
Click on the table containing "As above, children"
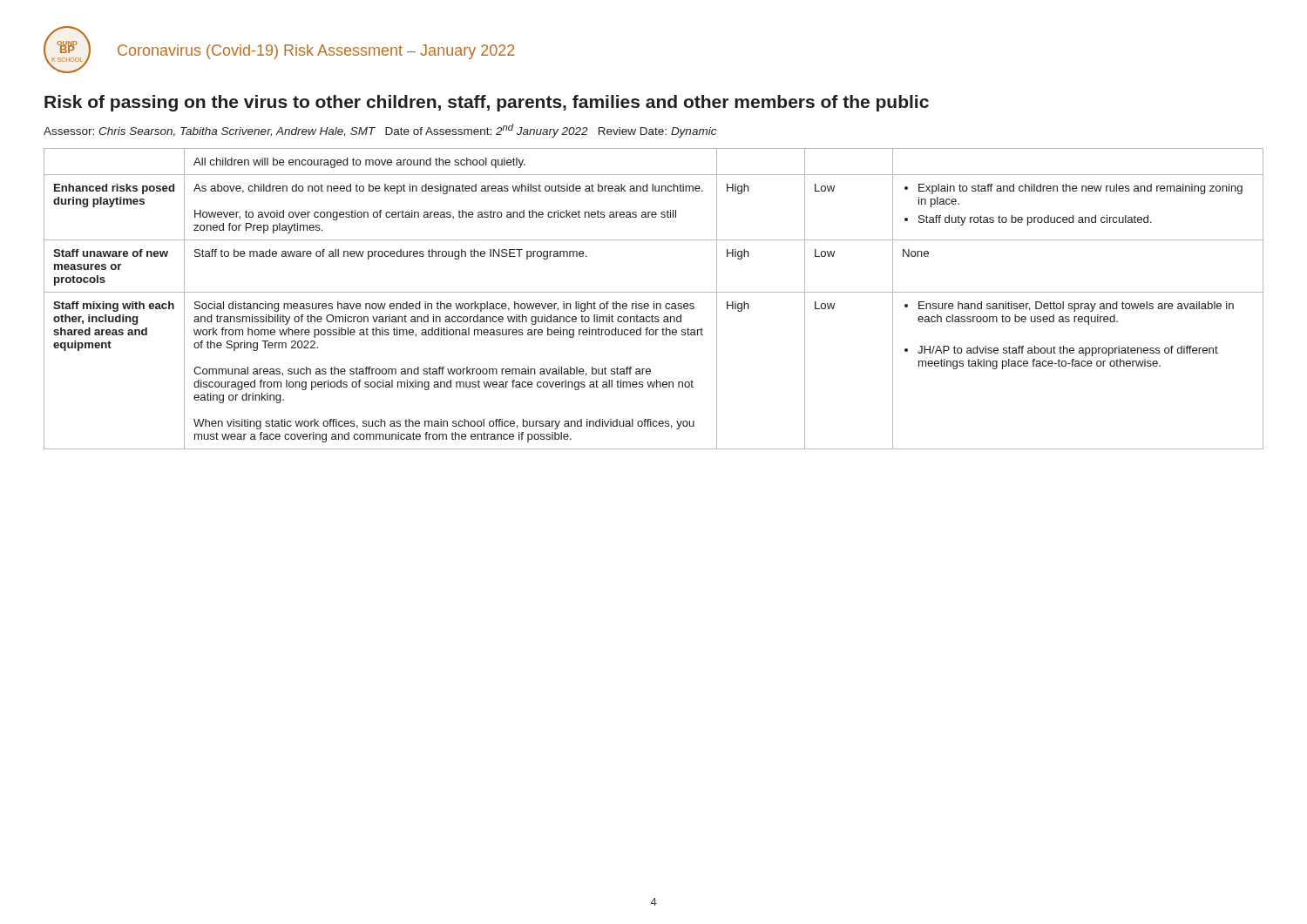654,298
